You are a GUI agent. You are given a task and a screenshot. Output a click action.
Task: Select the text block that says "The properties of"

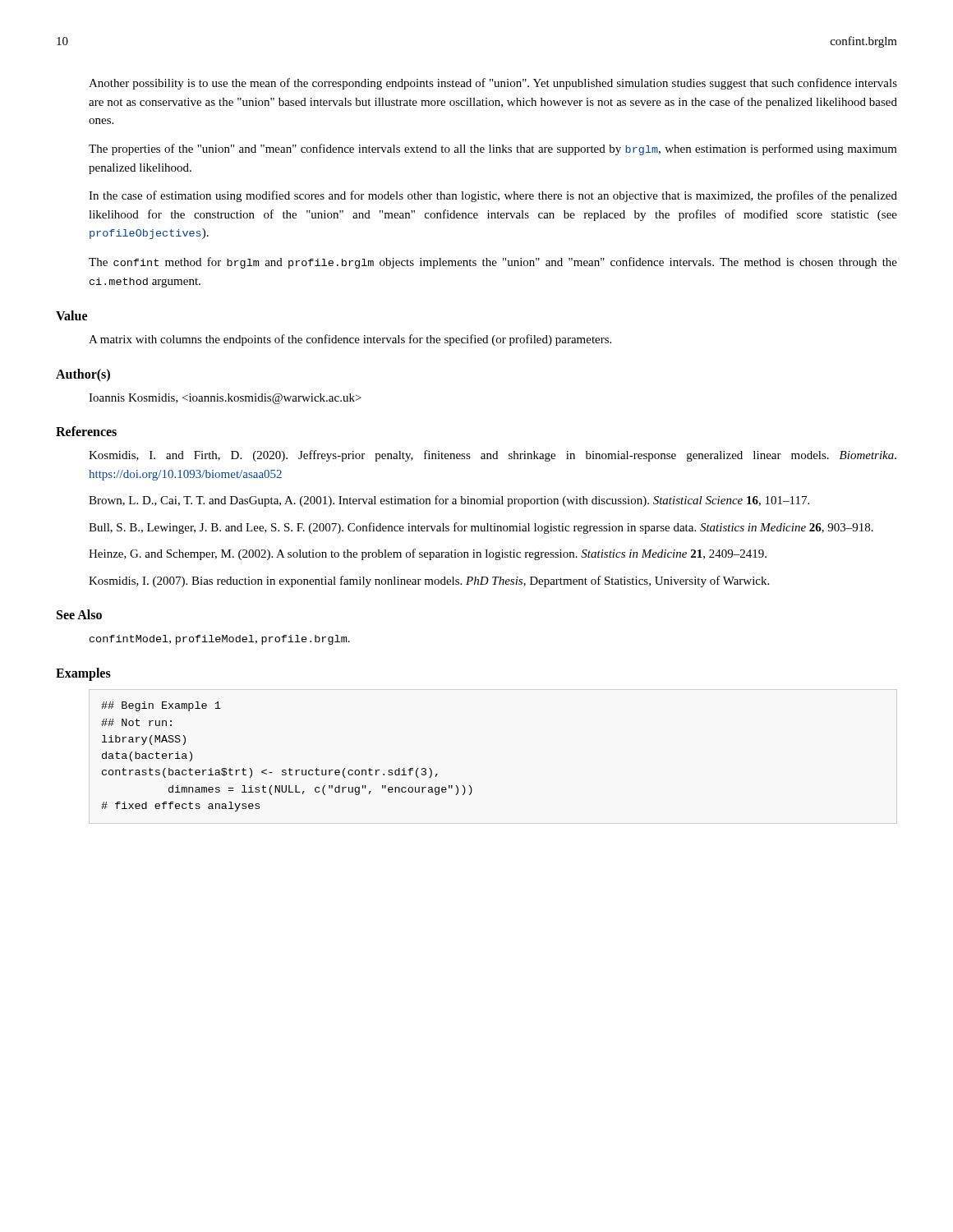click(493, 158)
